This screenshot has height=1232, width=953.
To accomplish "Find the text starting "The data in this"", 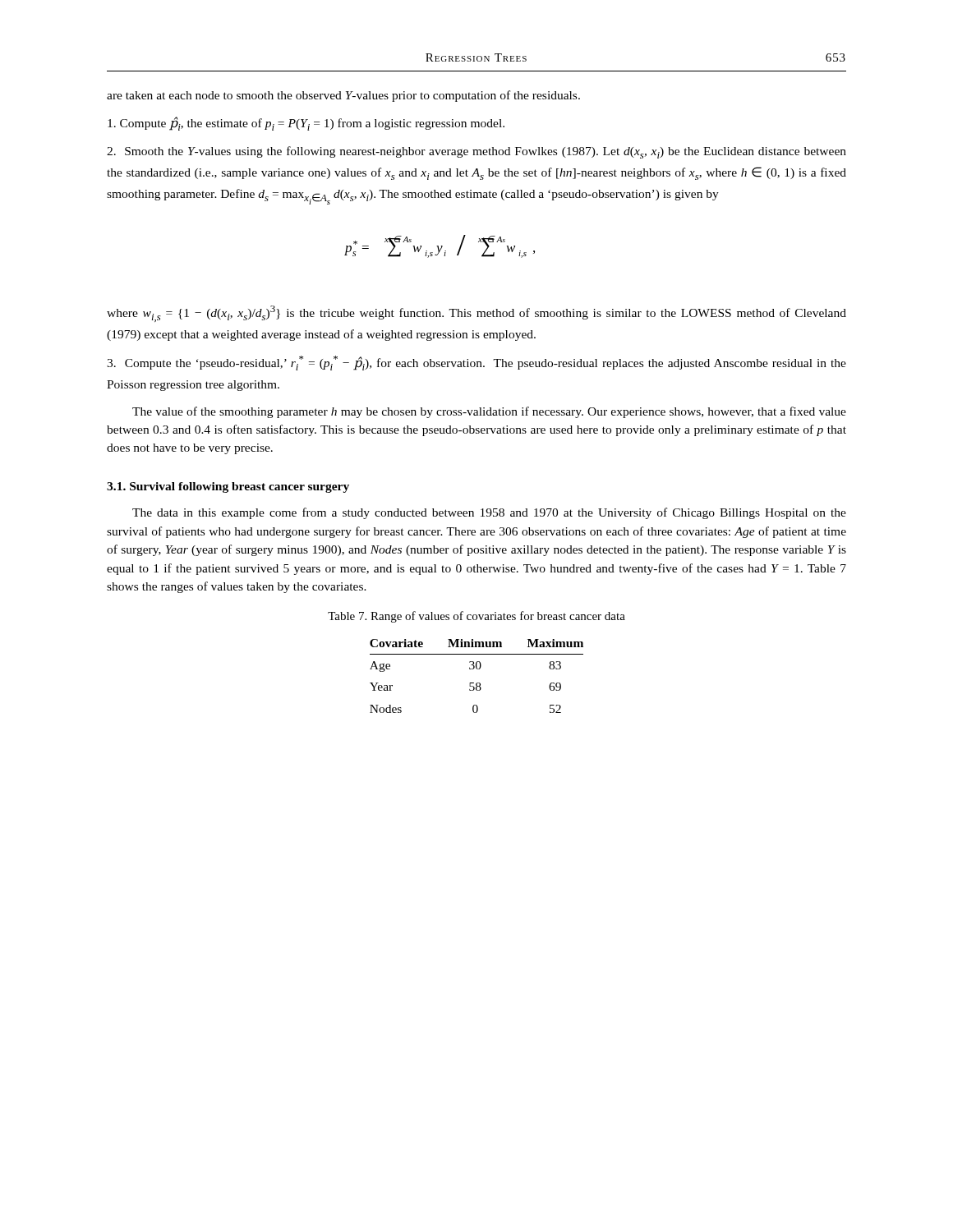I will pyautogui.click(x=476, y=549).
